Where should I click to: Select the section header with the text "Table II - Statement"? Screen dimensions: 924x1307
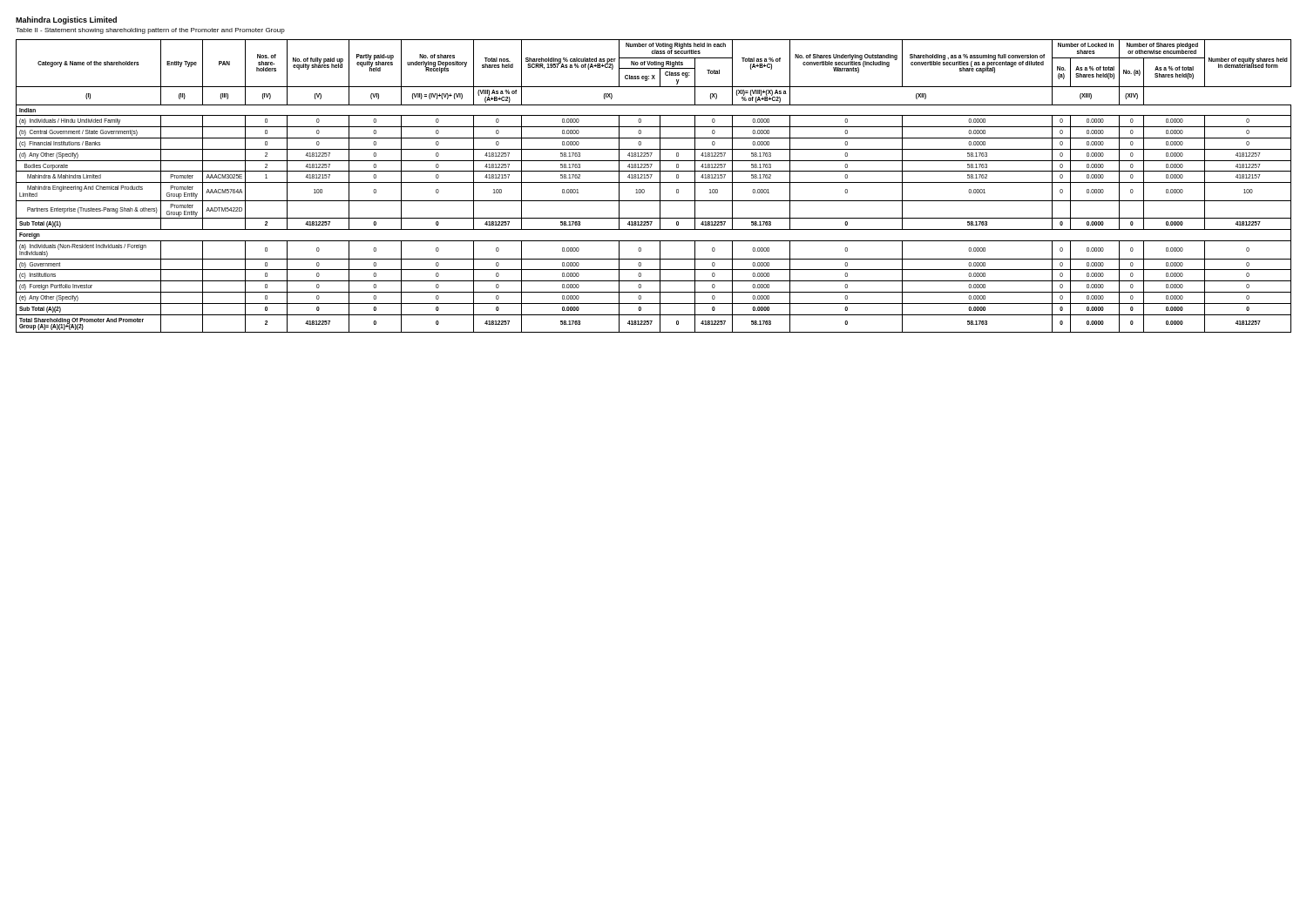pyautogui.click(x=150, y=30)
